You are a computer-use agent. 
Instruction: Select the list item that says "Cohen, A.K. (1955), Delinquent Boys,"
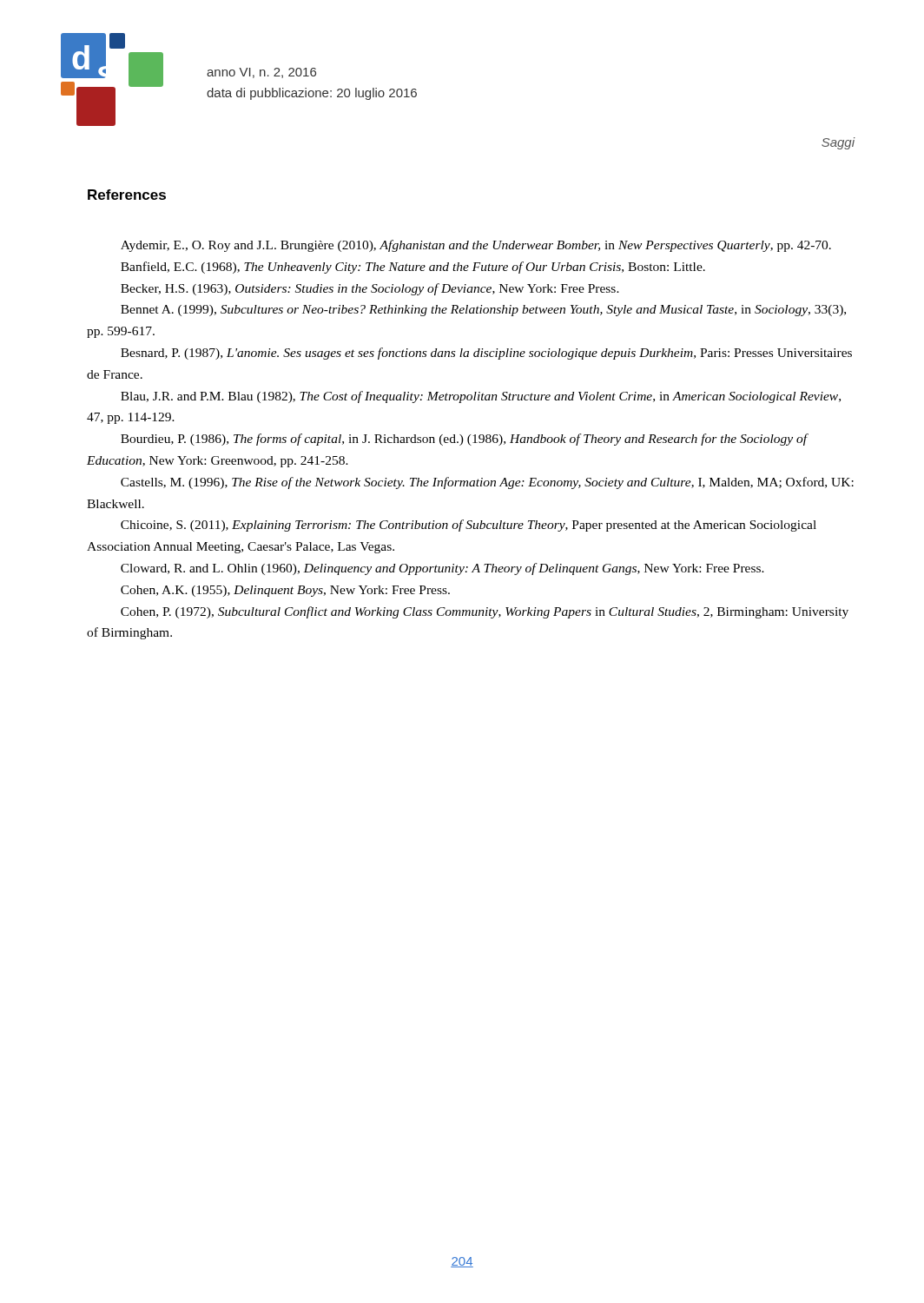286,589
